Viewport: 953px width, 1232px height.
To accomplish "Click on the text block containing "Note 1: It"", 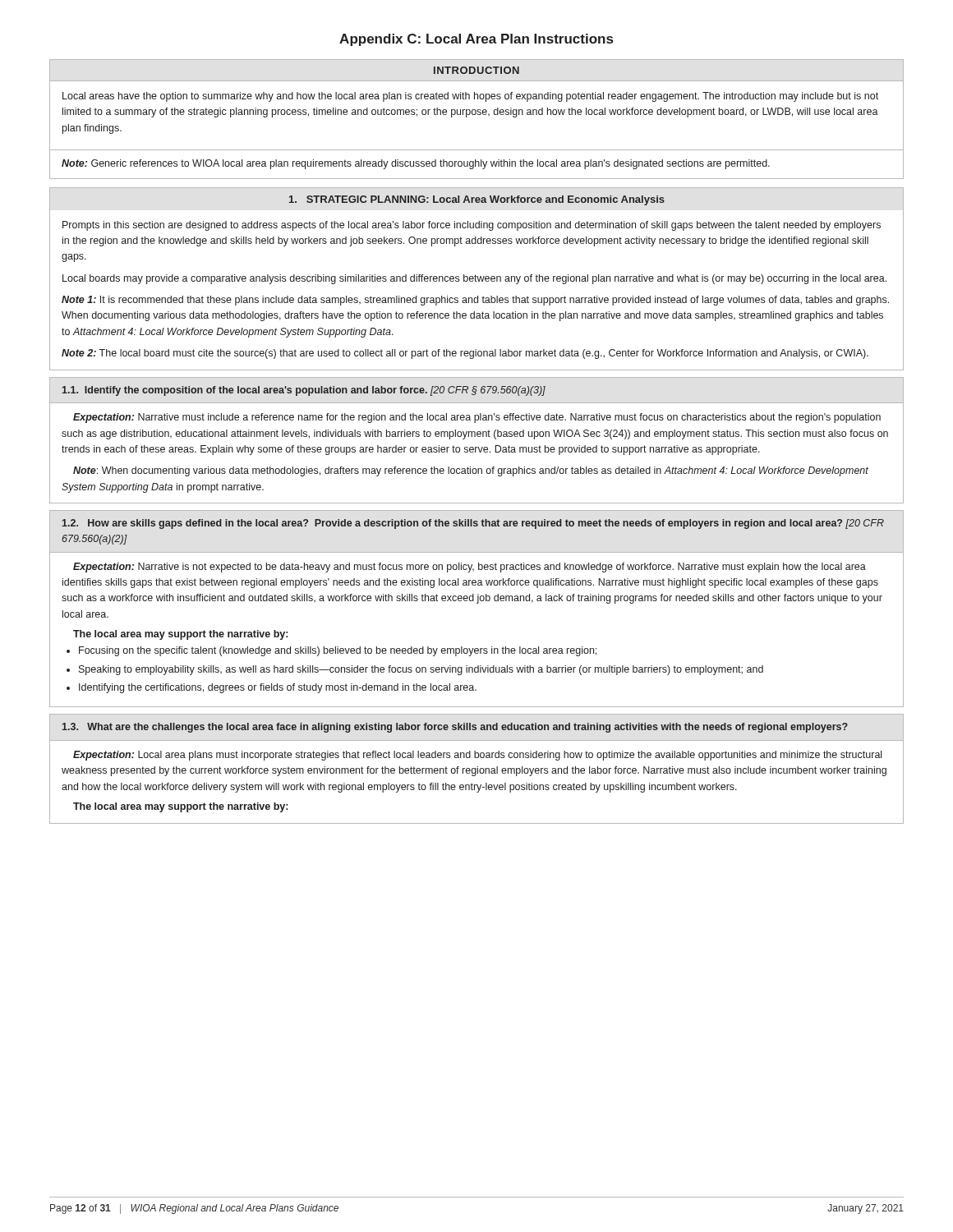I will coord(476,316).
